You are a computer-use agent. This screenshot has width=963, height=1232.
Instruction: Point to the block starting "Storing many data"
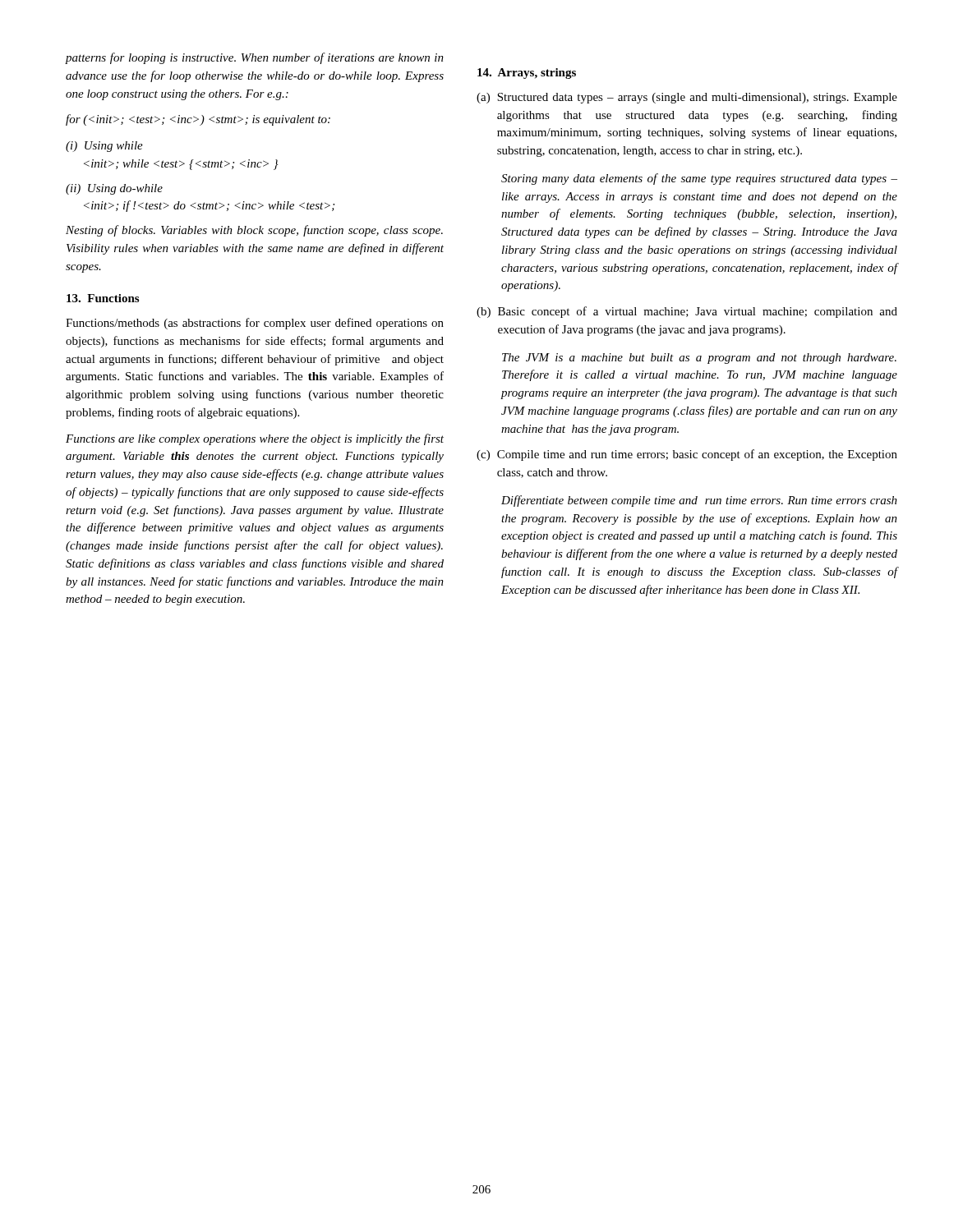pyautogui.click(x=699, y=232)
